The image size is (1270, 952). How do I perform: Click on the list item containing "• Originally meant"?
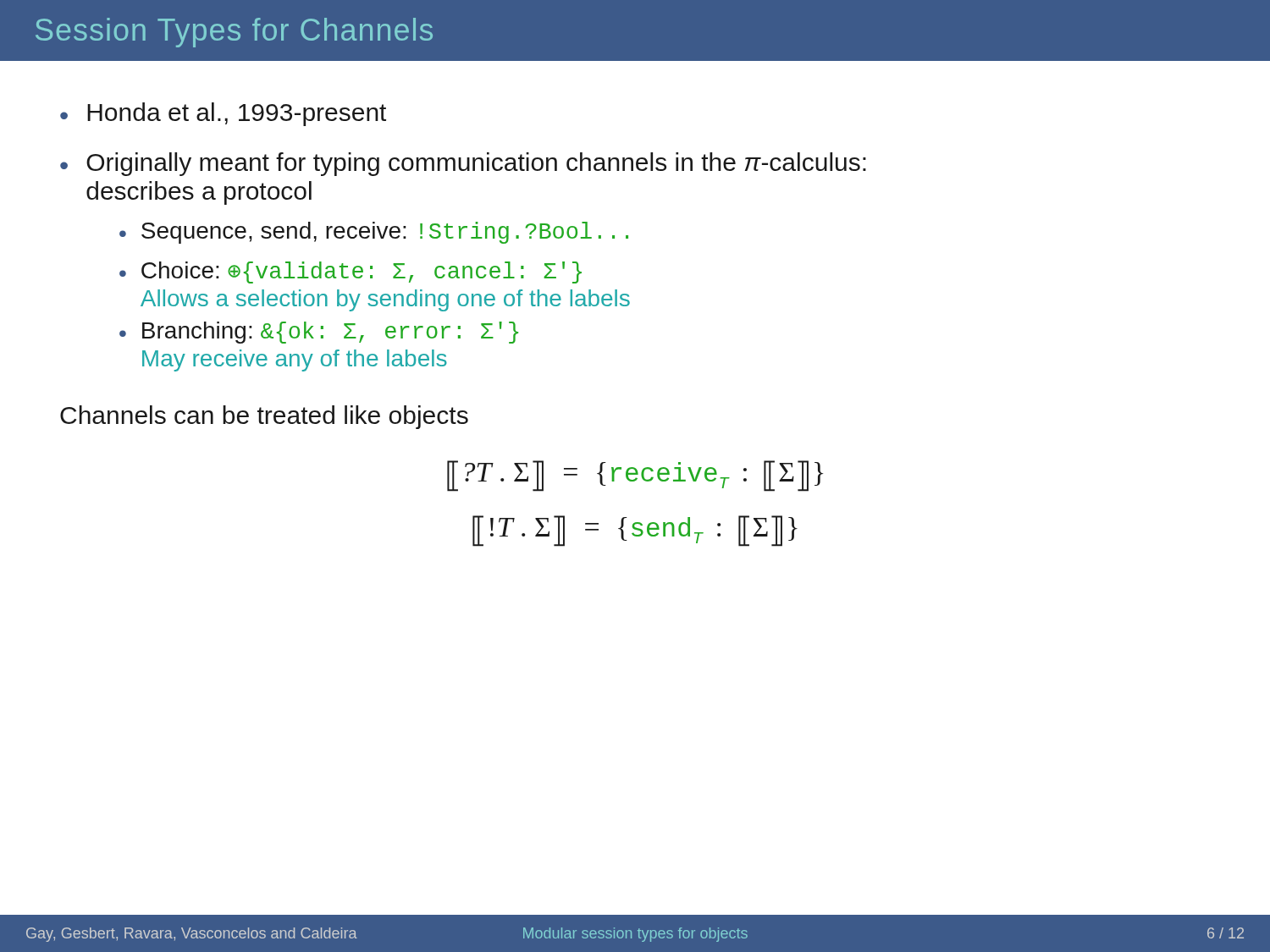pyautogui.click(x=464, y=177)
